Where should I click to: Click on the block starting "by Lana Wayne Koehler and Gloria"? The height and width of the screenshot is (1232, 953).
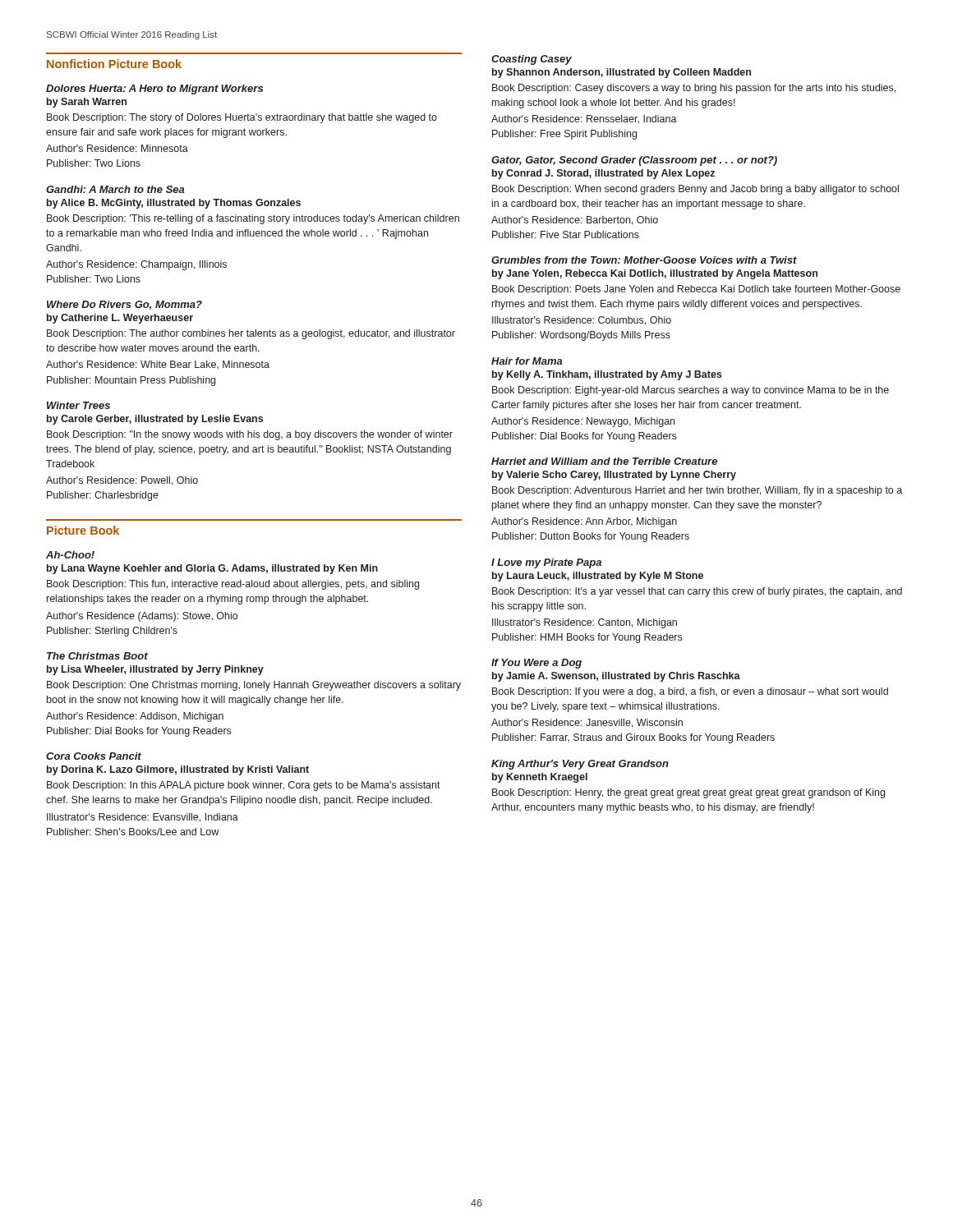pyautogui.click(x=212, y=569)
